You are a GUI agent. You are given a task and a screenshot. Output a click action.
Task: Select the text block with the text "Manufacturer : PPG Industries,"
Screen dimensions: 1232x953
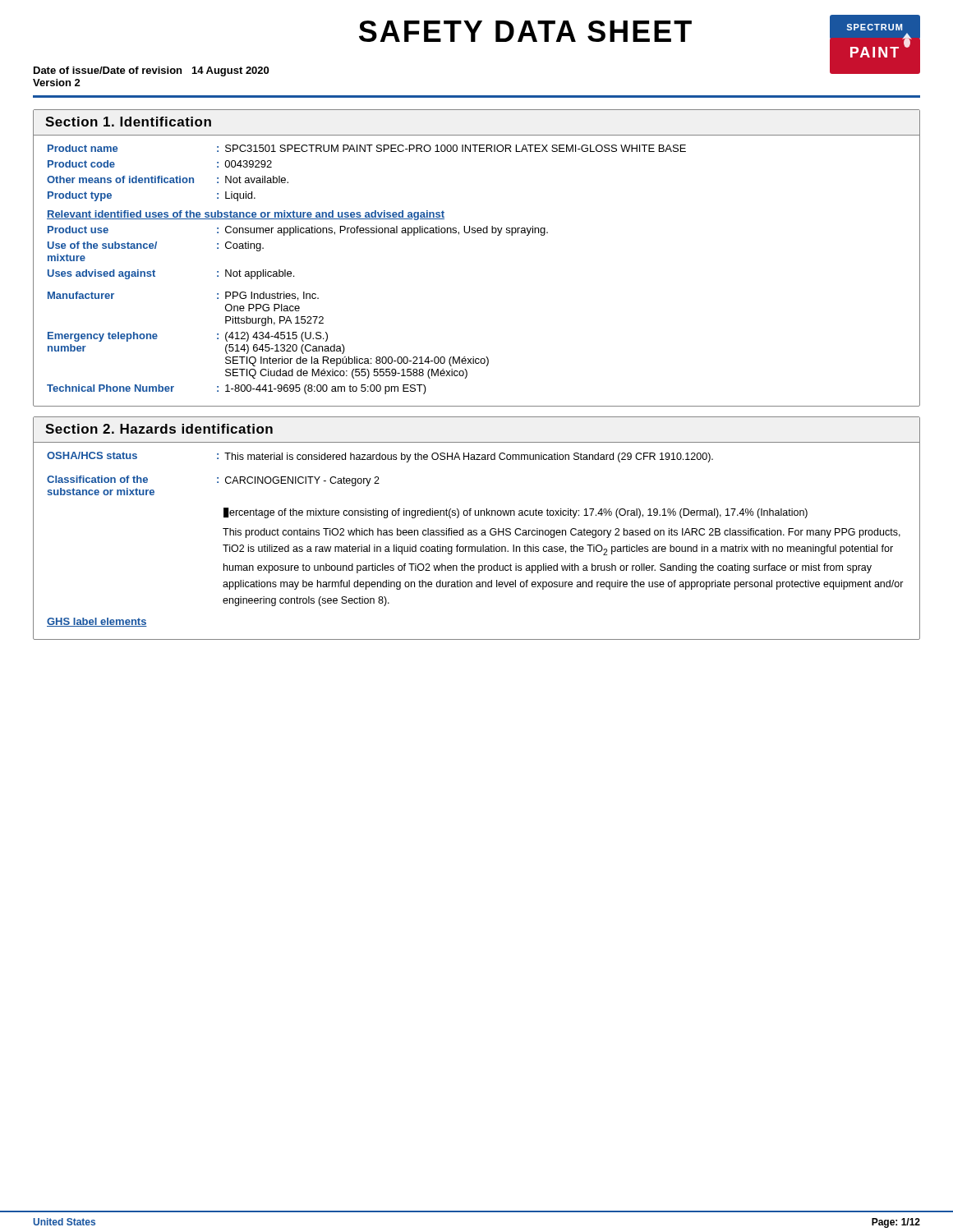point(82,296)
